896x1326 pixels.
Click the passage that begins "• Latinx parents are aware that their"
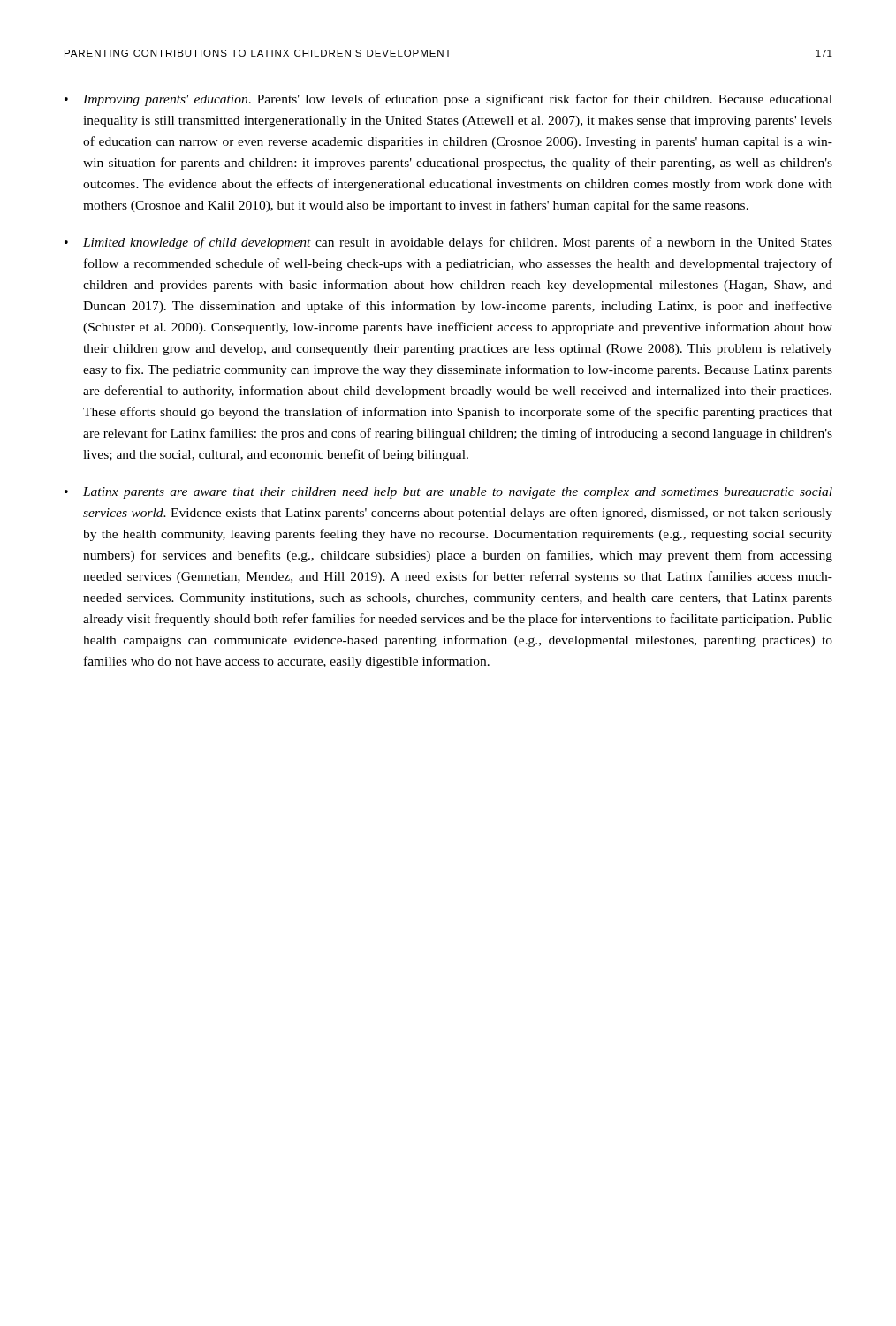coord(448,577)
